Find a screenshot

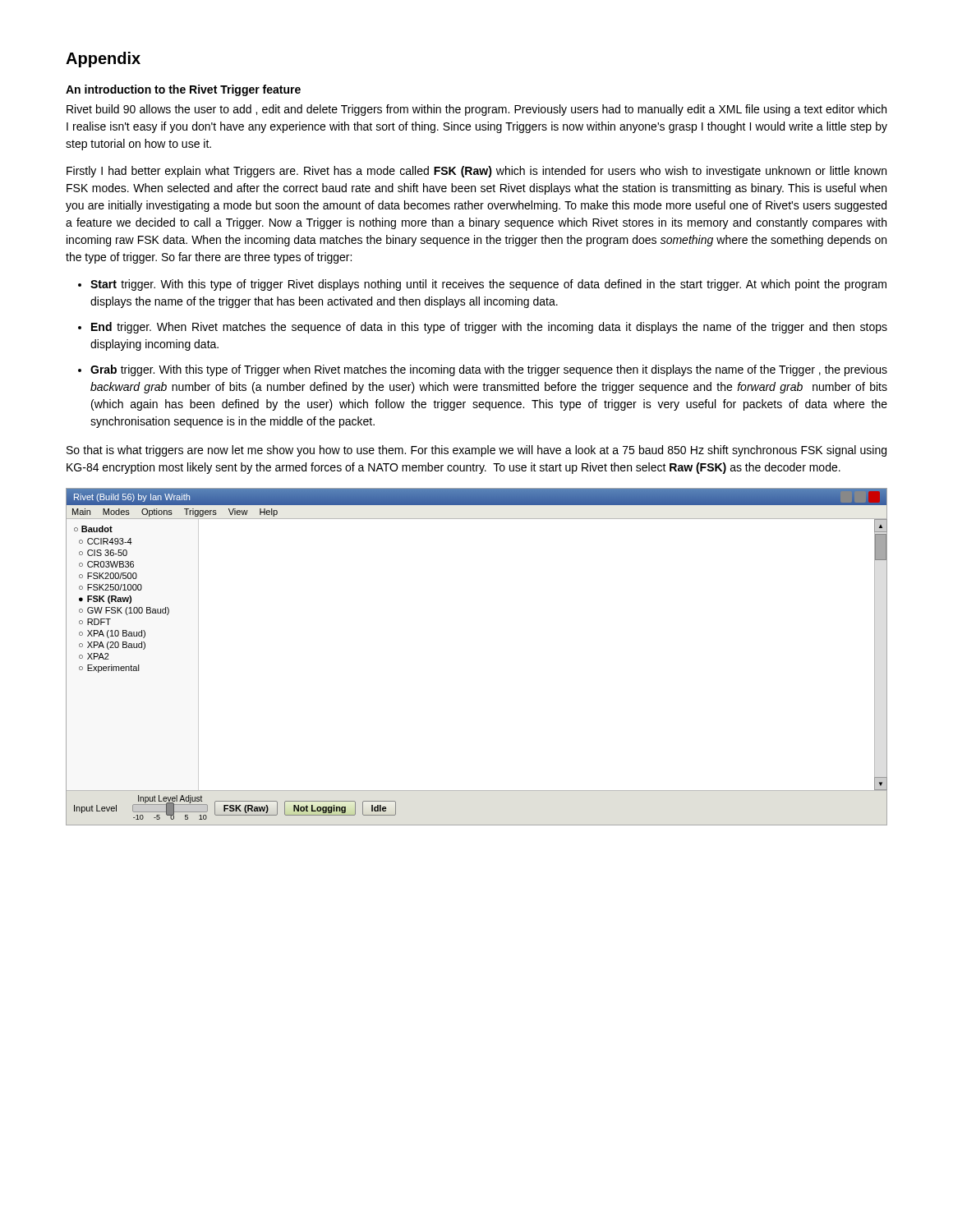click(x=476, y=657)
